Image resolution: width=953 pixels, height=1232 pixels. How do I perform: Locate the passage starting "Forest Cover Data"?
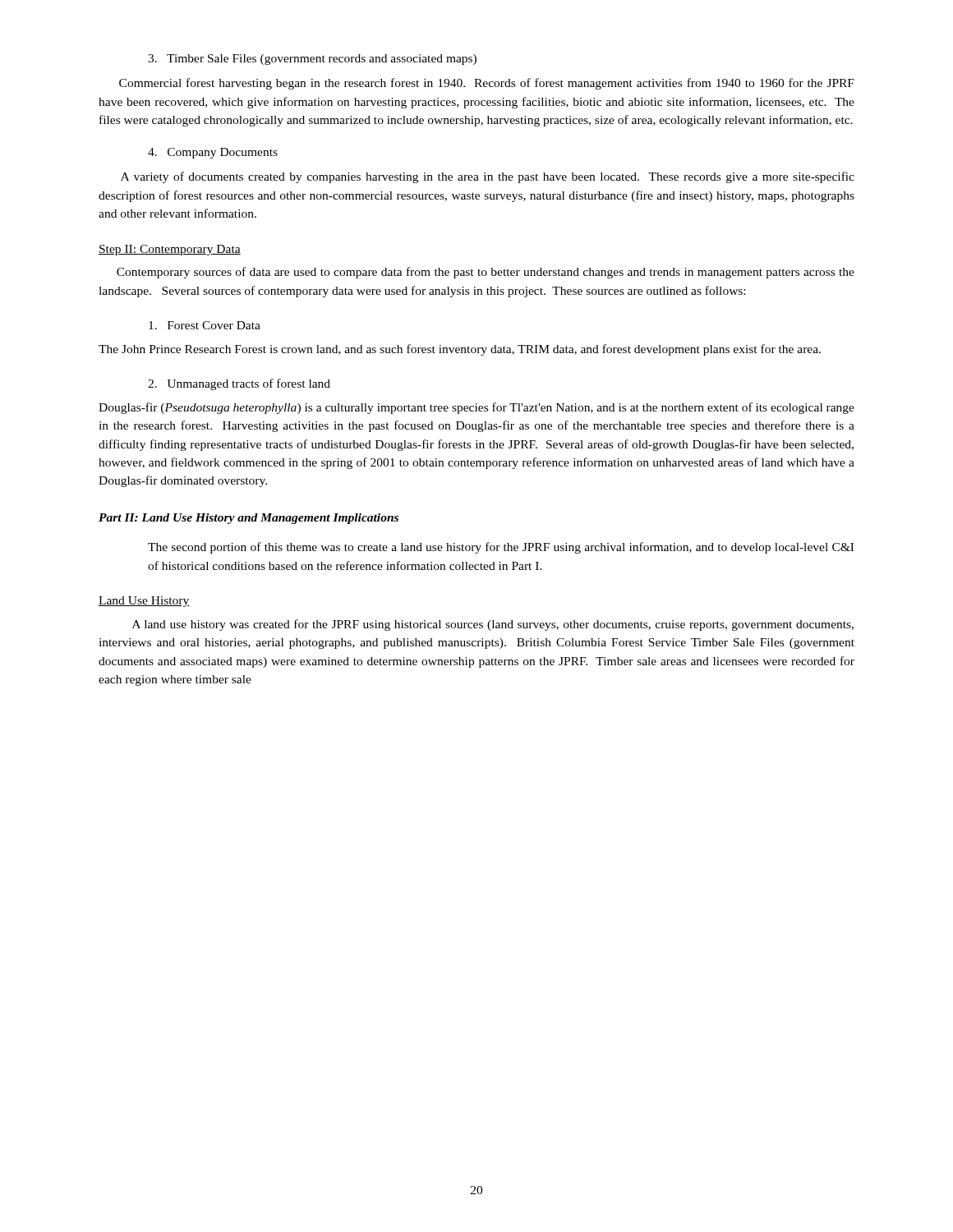204,325
